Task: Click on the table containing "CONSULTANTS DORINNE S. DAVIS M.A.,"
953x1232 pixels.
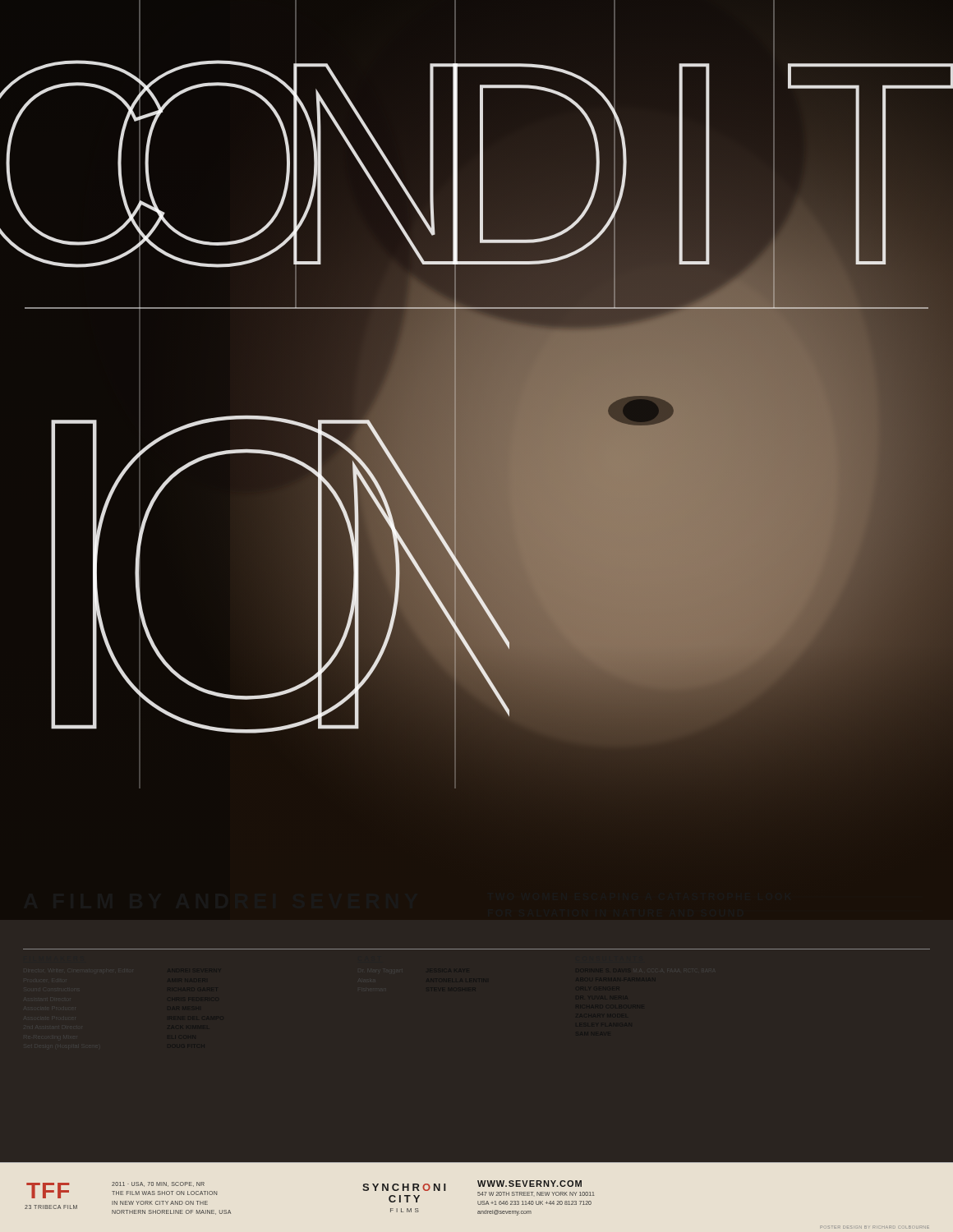Action: [735, 997]
